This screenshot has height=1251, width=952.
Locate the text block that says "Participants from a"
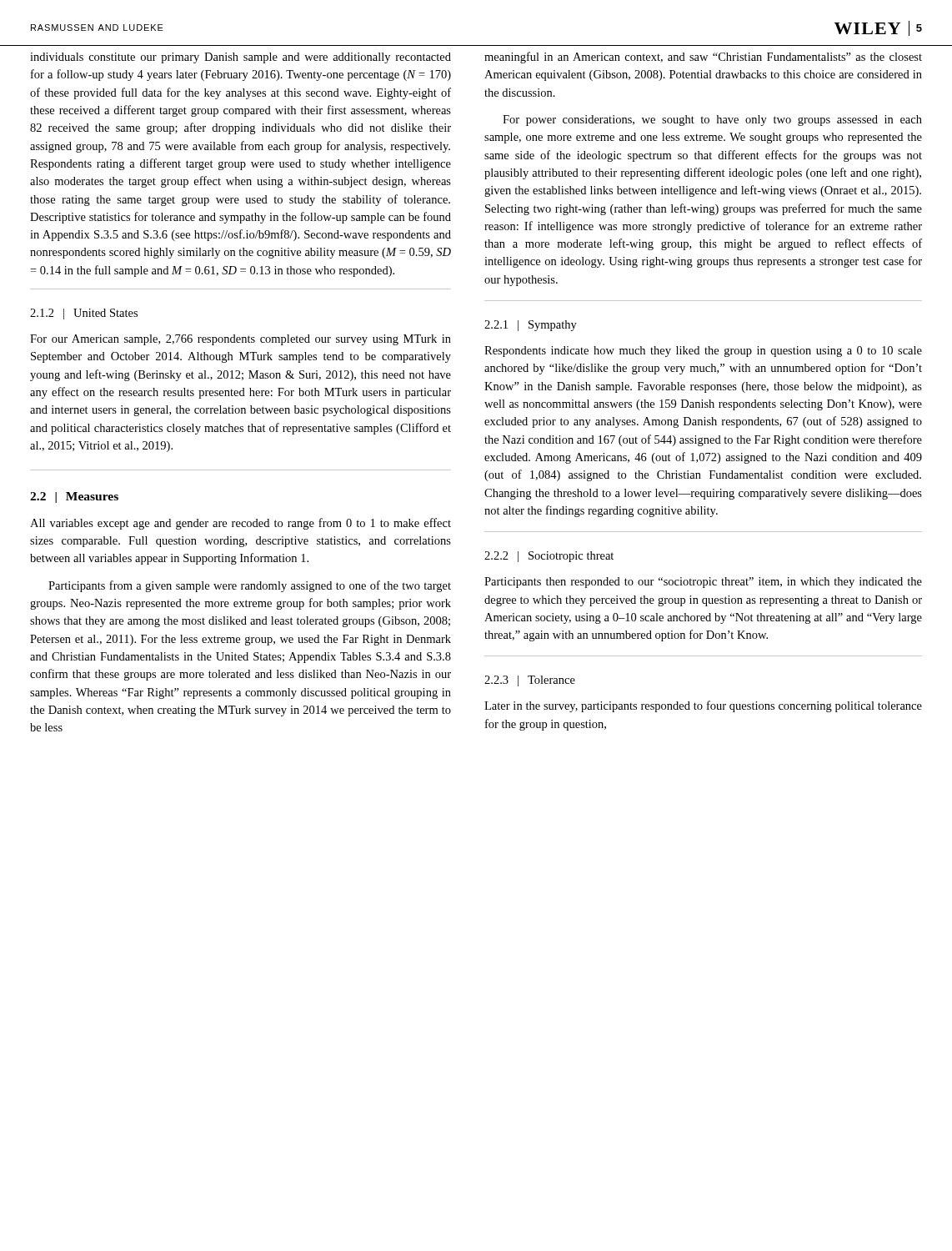(240, 656)
